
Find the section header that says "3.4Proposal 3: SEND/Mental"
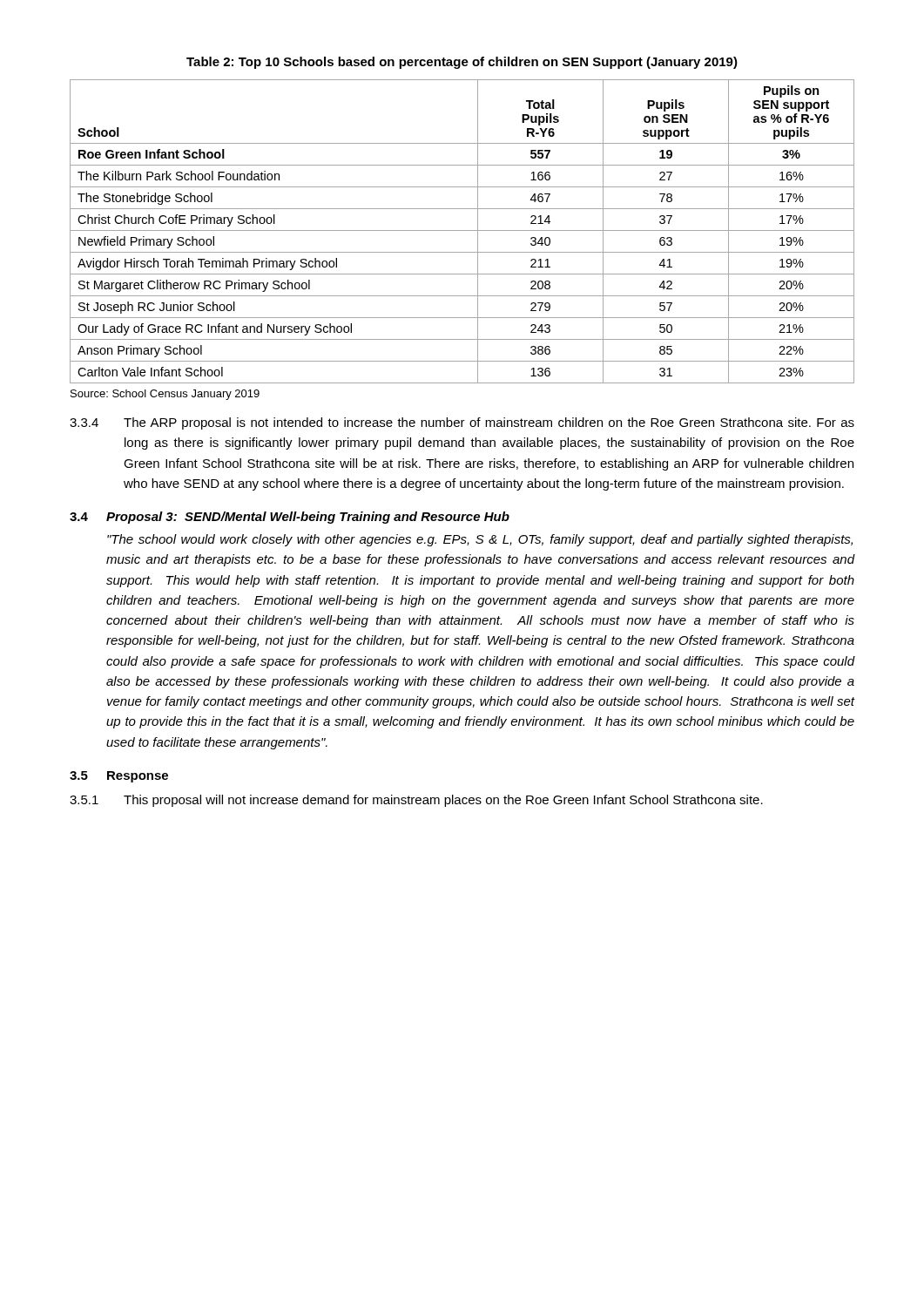462,516
